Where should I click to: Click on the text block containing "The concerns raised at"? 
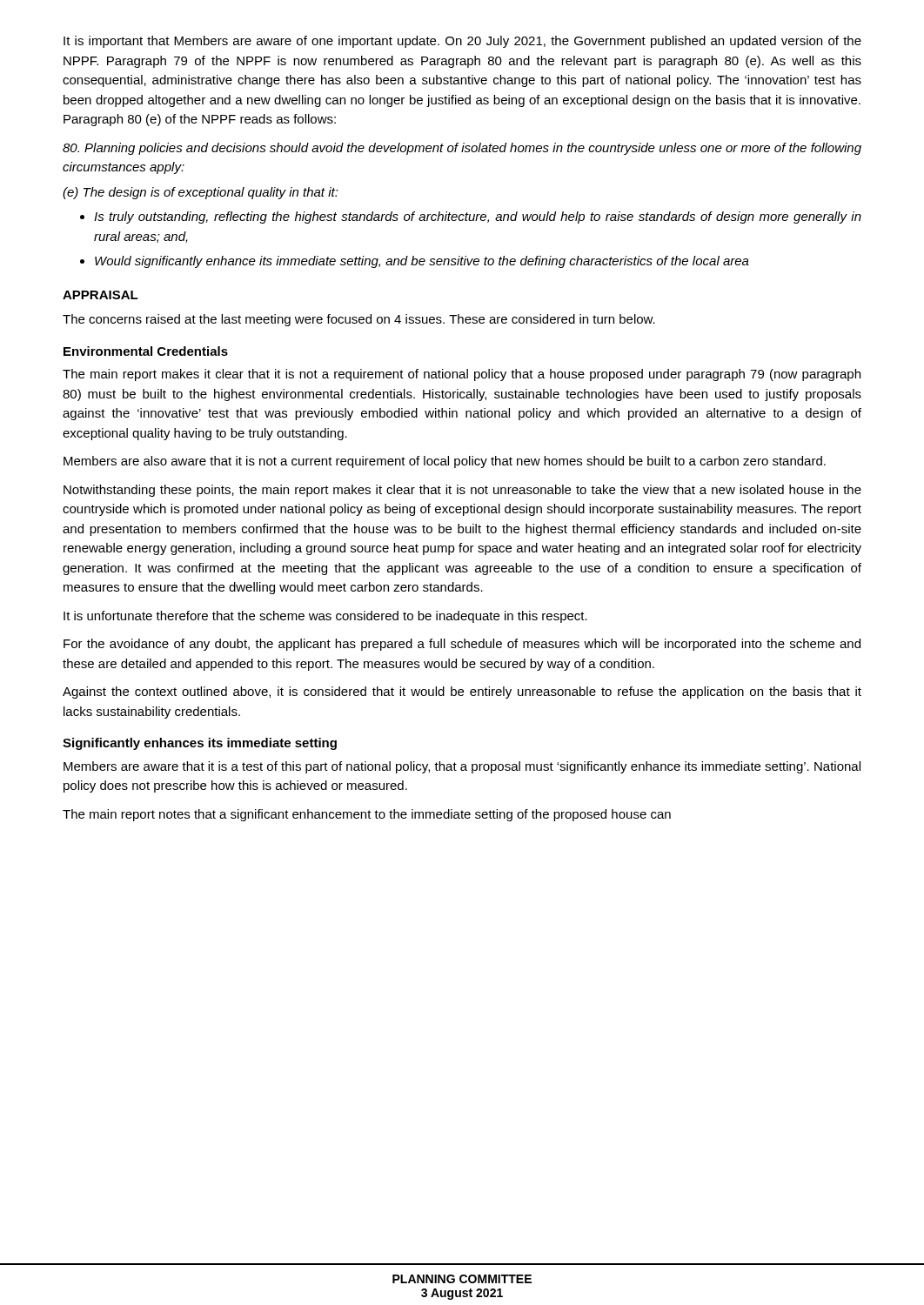pos(462,319)
